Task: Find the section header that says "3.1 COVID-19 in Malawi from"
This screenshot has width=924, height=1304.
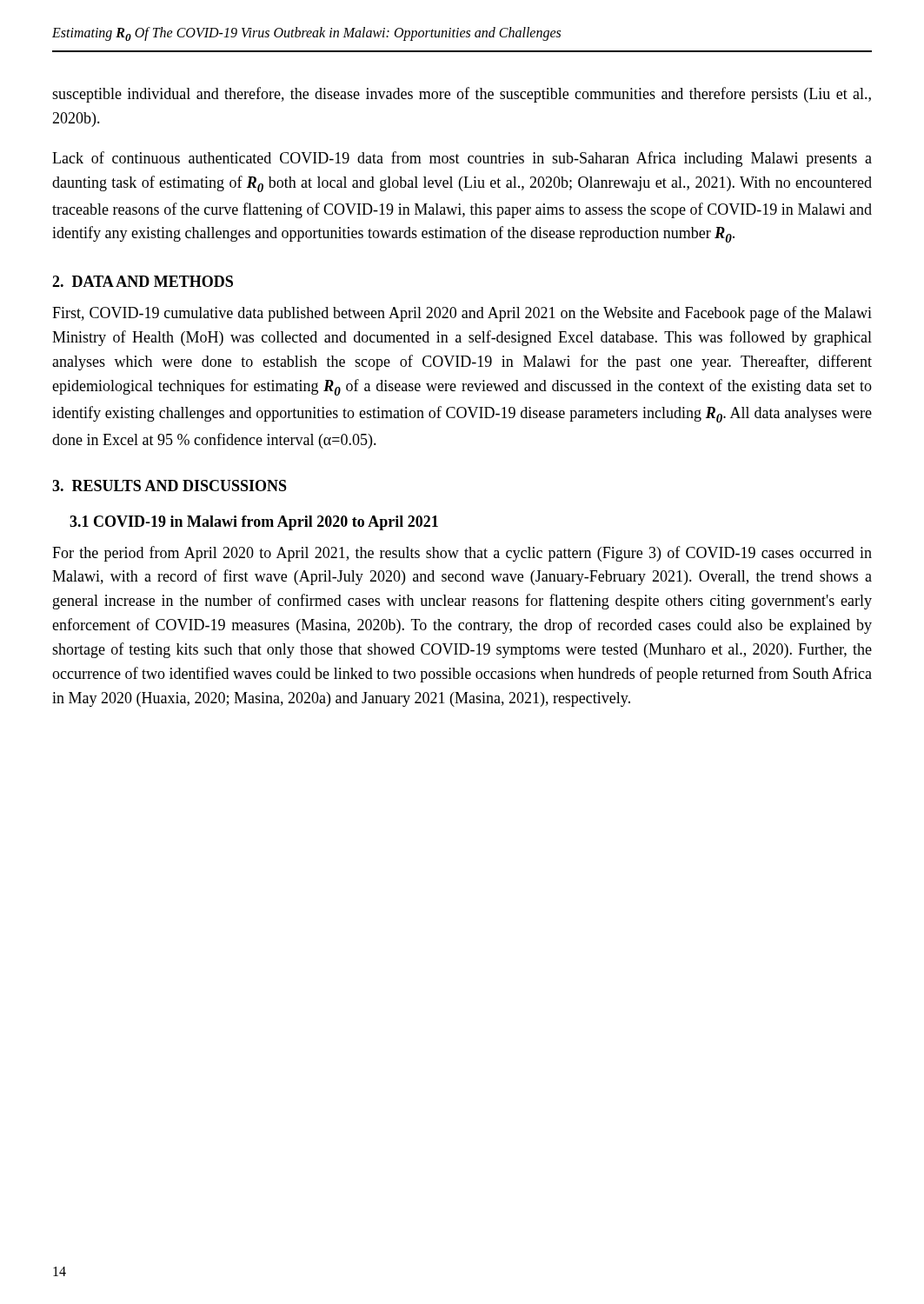Action: click(x=254, y=521)
